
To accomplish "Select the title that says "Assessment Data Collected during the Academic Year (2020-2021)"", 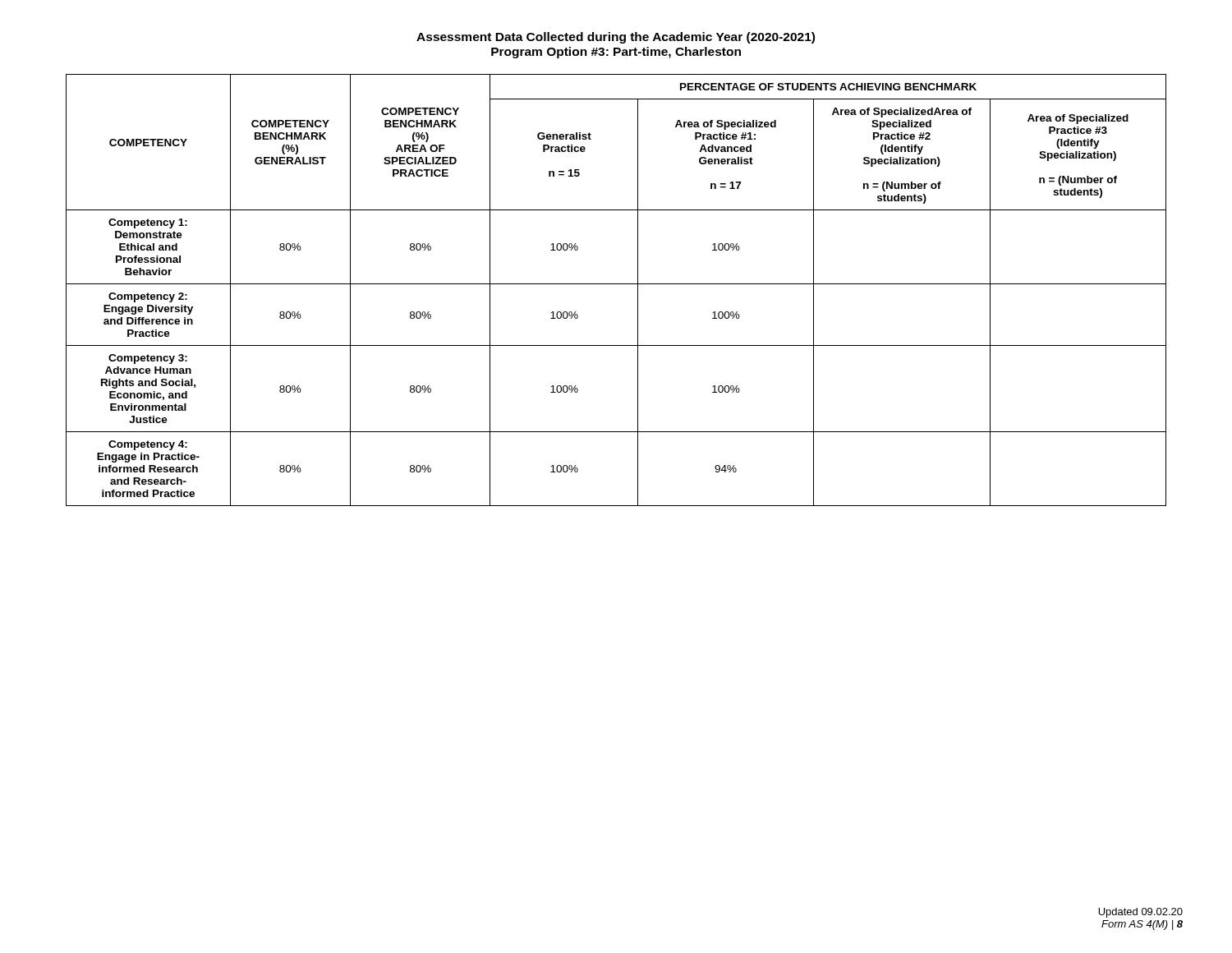I will click(616, 44).
